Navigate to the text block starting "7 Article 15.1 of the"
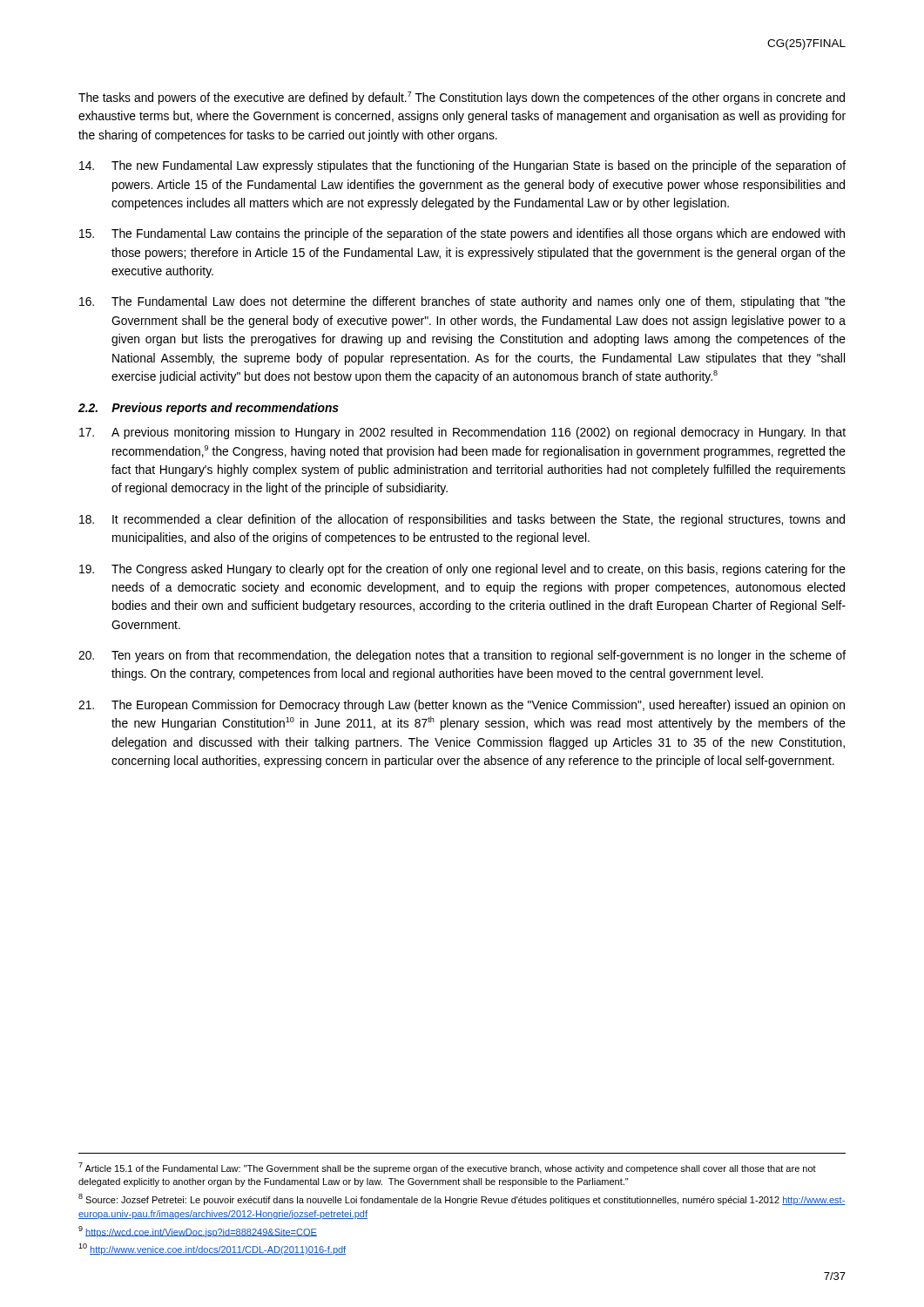Screen dimensions: 1307x924 (462, 1208)
